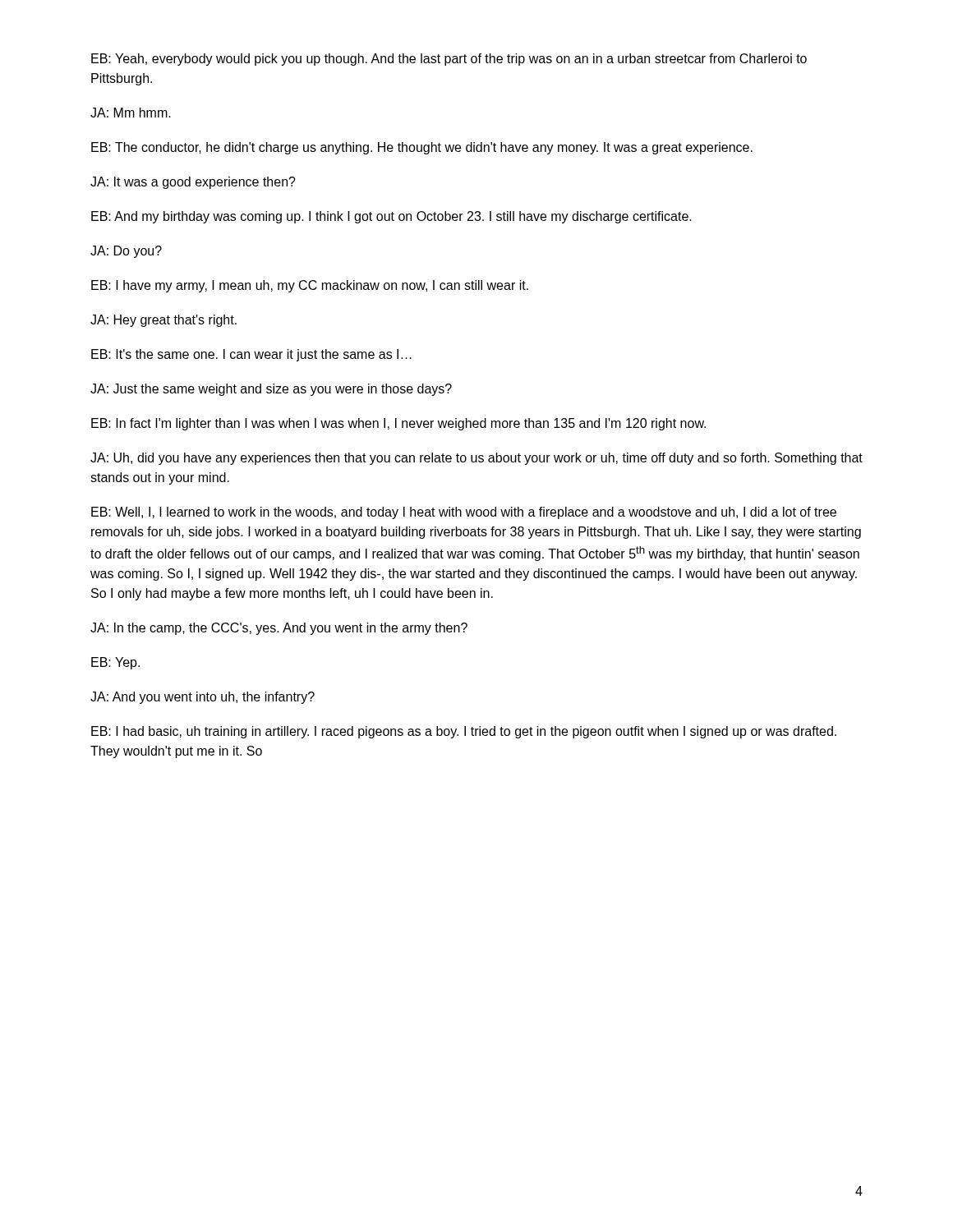Screen dimensions: 1232x953
Task: Navigate to the element starting "EB: I had basic, uh training in"
Action: pos(464,742)
